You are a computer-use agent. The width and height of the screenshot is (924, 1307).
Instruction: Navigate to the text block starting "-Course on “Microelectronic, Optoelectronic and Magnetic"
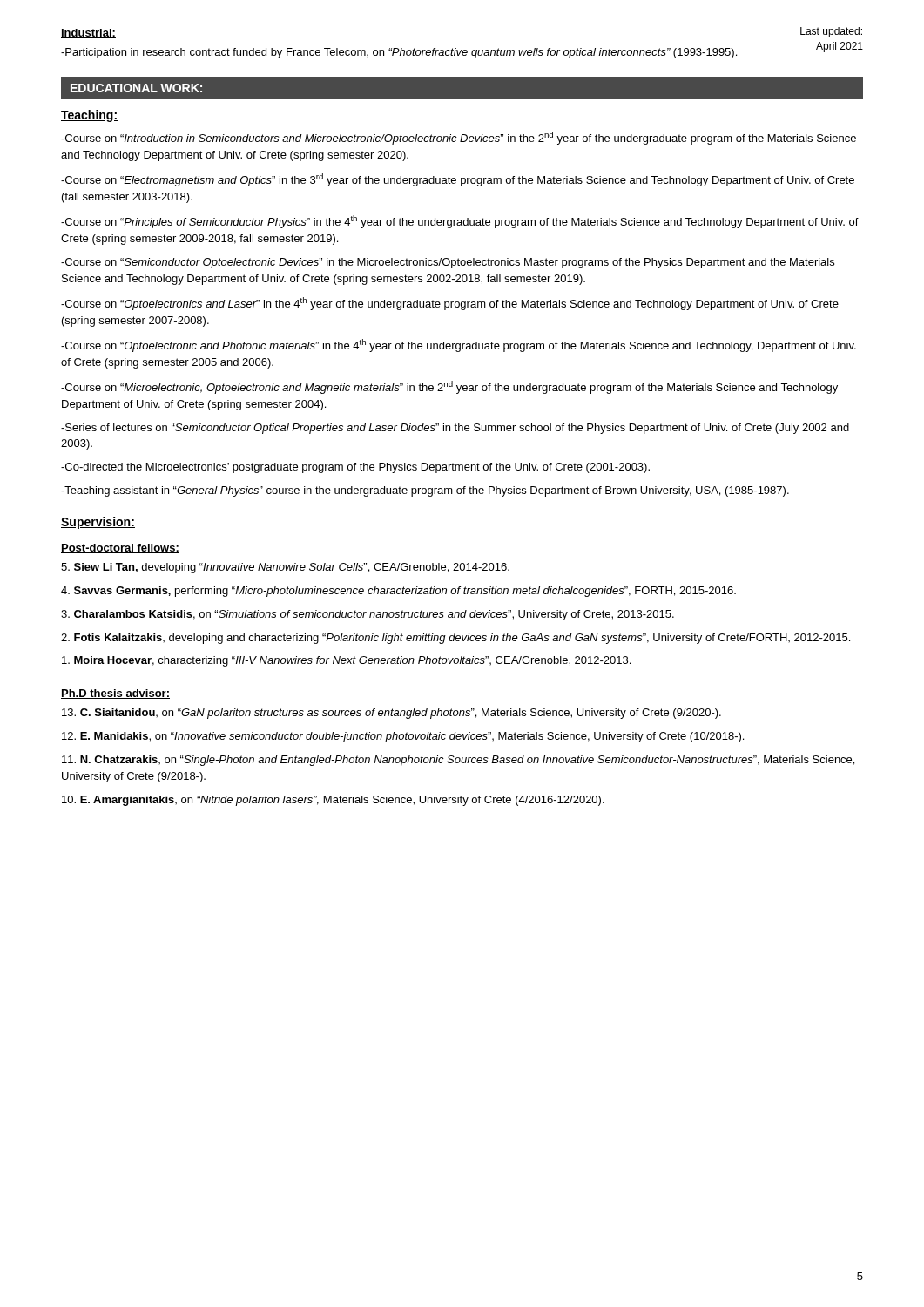click(x=449, y=394)
